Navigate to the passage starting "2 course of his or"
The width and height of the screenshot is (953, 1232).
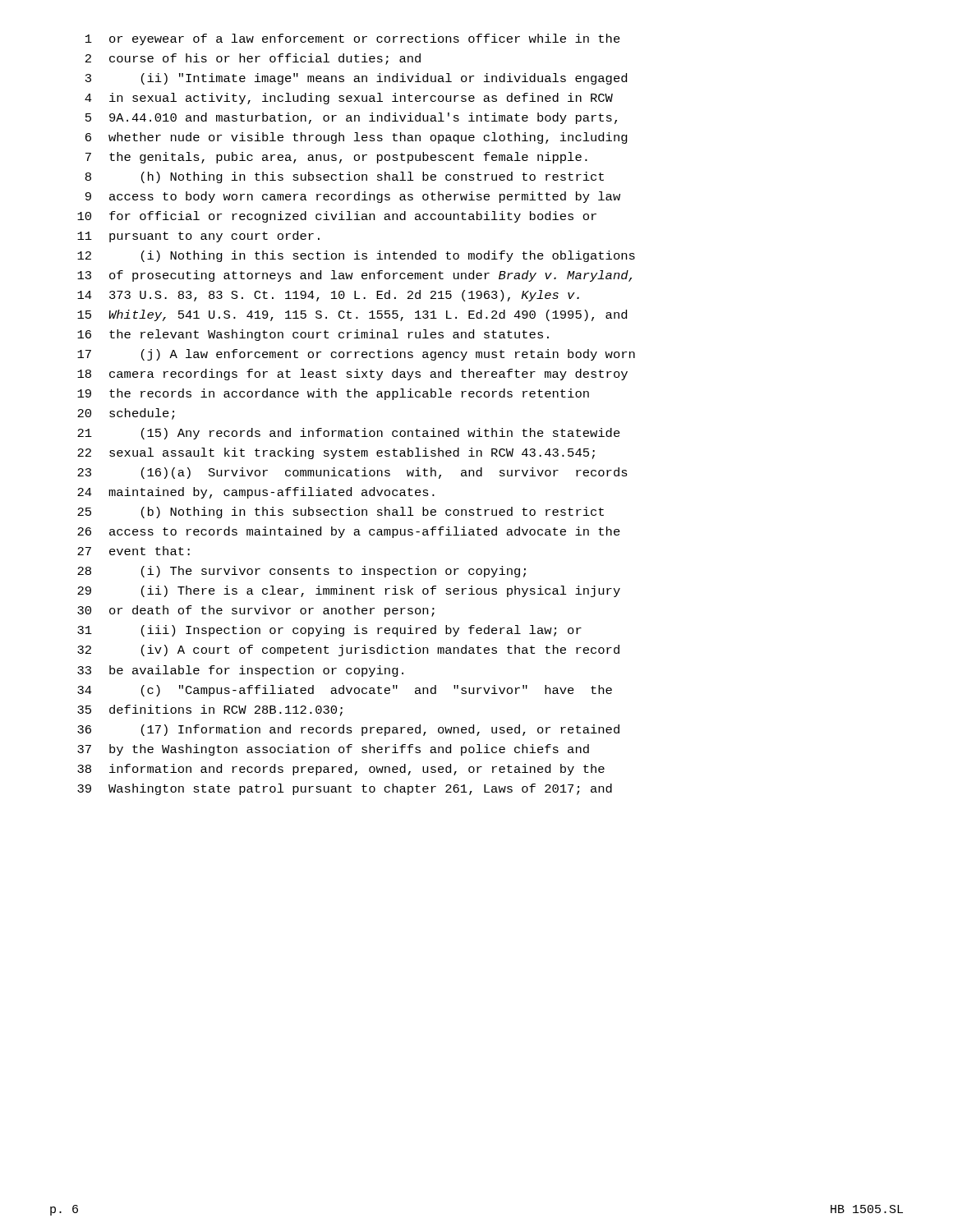(x=253, y=59)
